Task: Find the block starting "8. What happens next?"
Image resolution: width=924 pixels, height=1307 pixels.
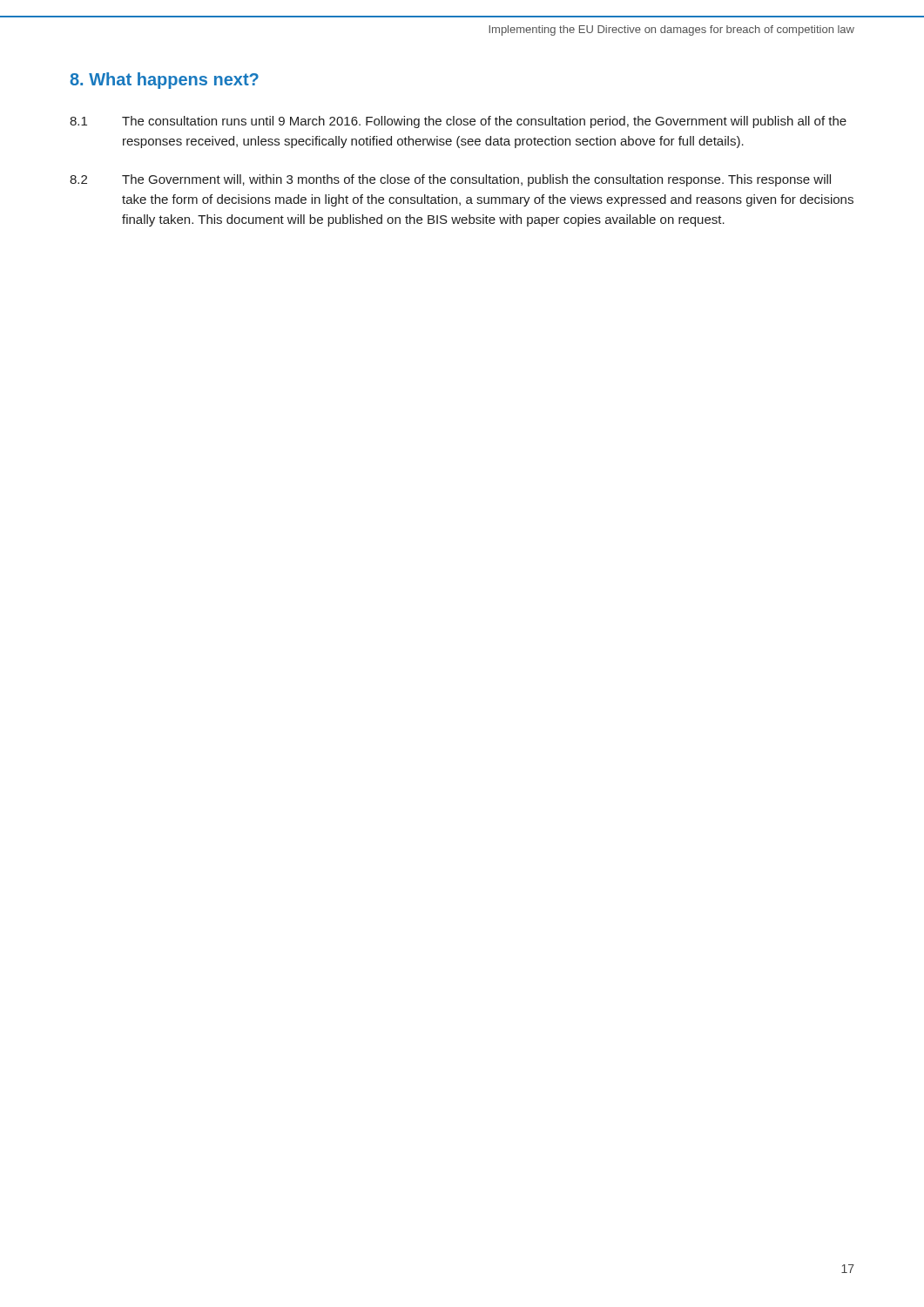Action: [165, 79]
